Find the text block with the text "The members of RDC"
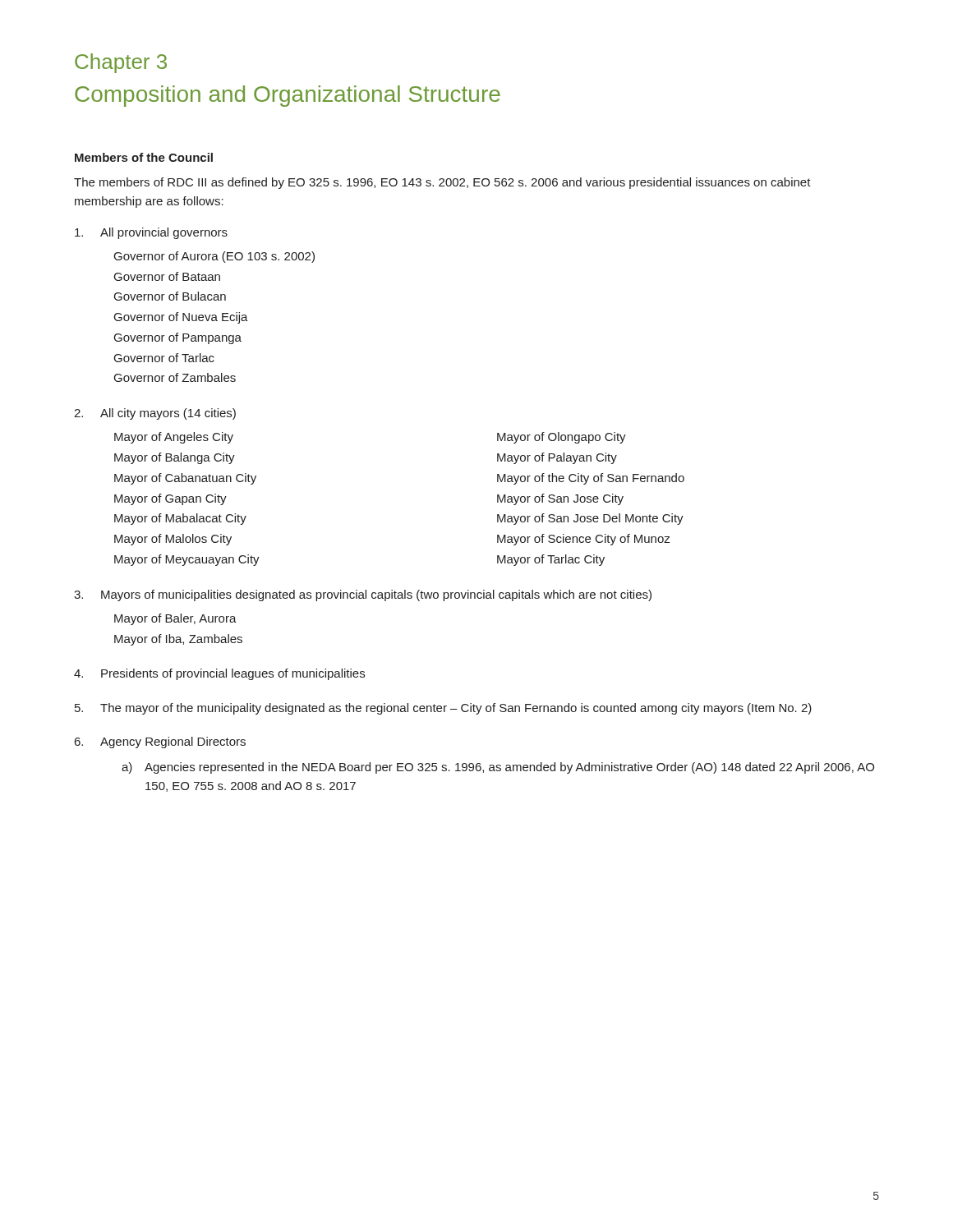 (x=442, y=191)
